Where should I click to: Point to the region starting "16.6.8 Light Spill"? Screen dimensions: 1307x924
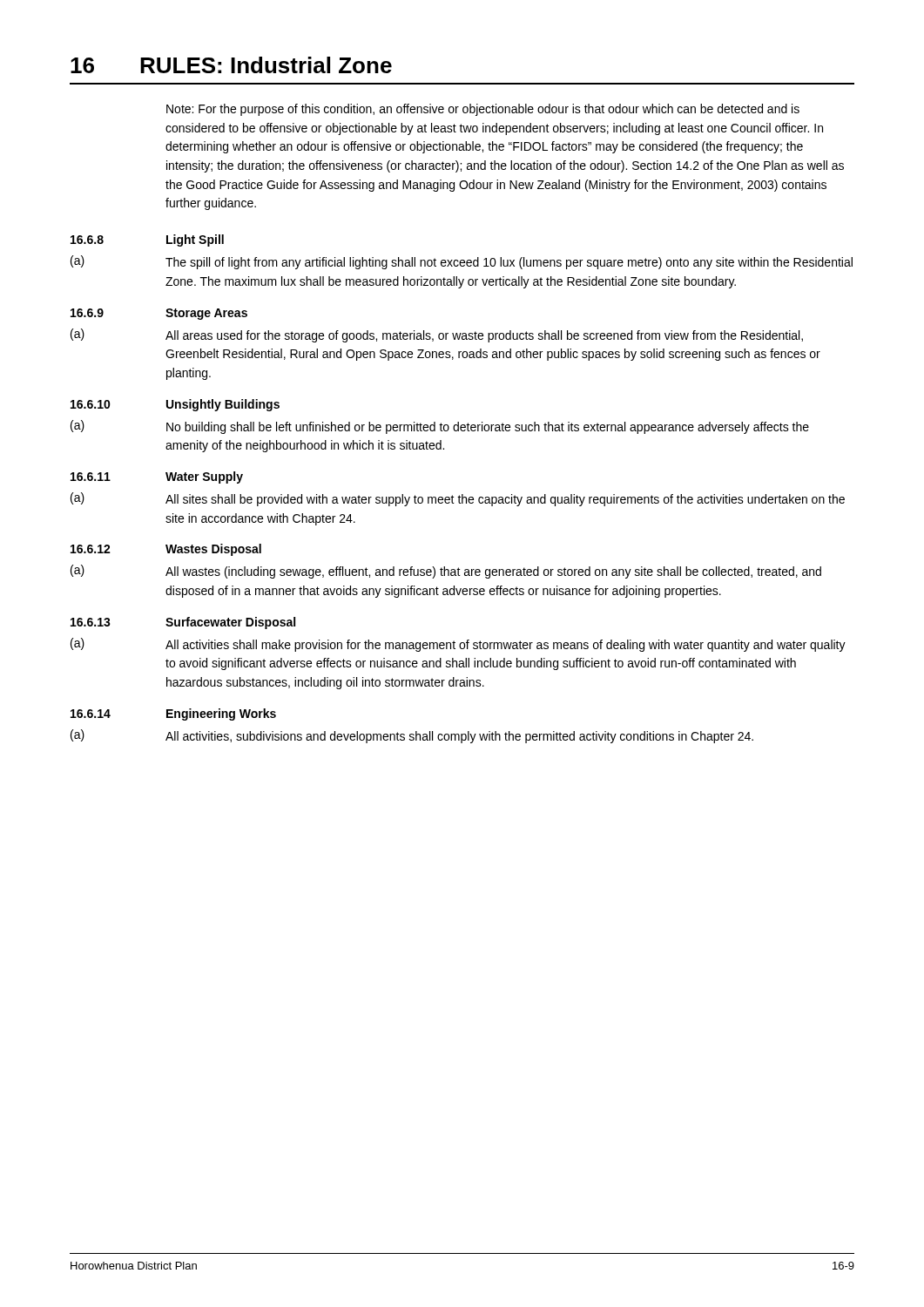coord(89,240)
